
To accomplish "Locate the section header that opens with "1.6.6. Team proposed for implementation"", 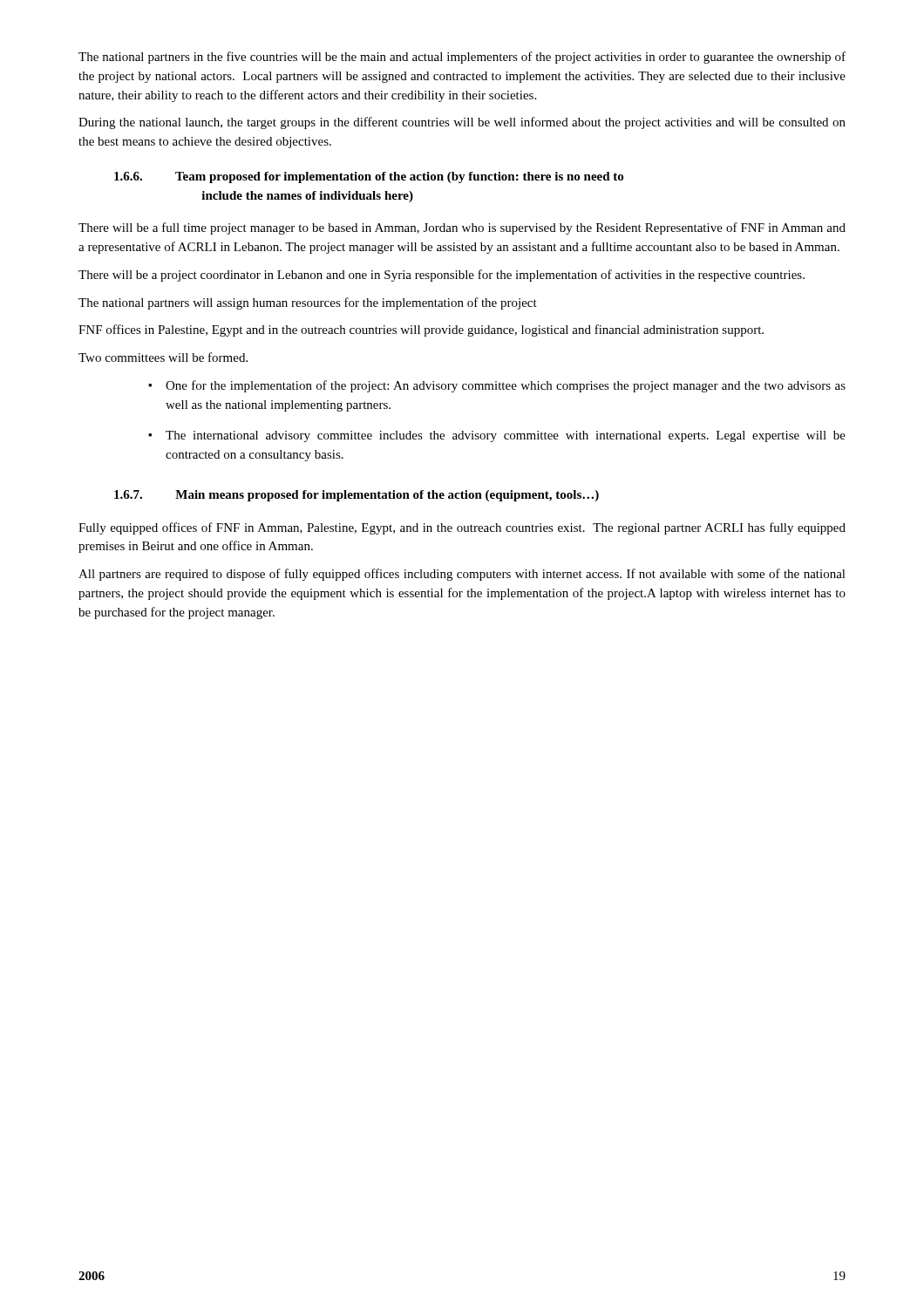I will point(479,186).
